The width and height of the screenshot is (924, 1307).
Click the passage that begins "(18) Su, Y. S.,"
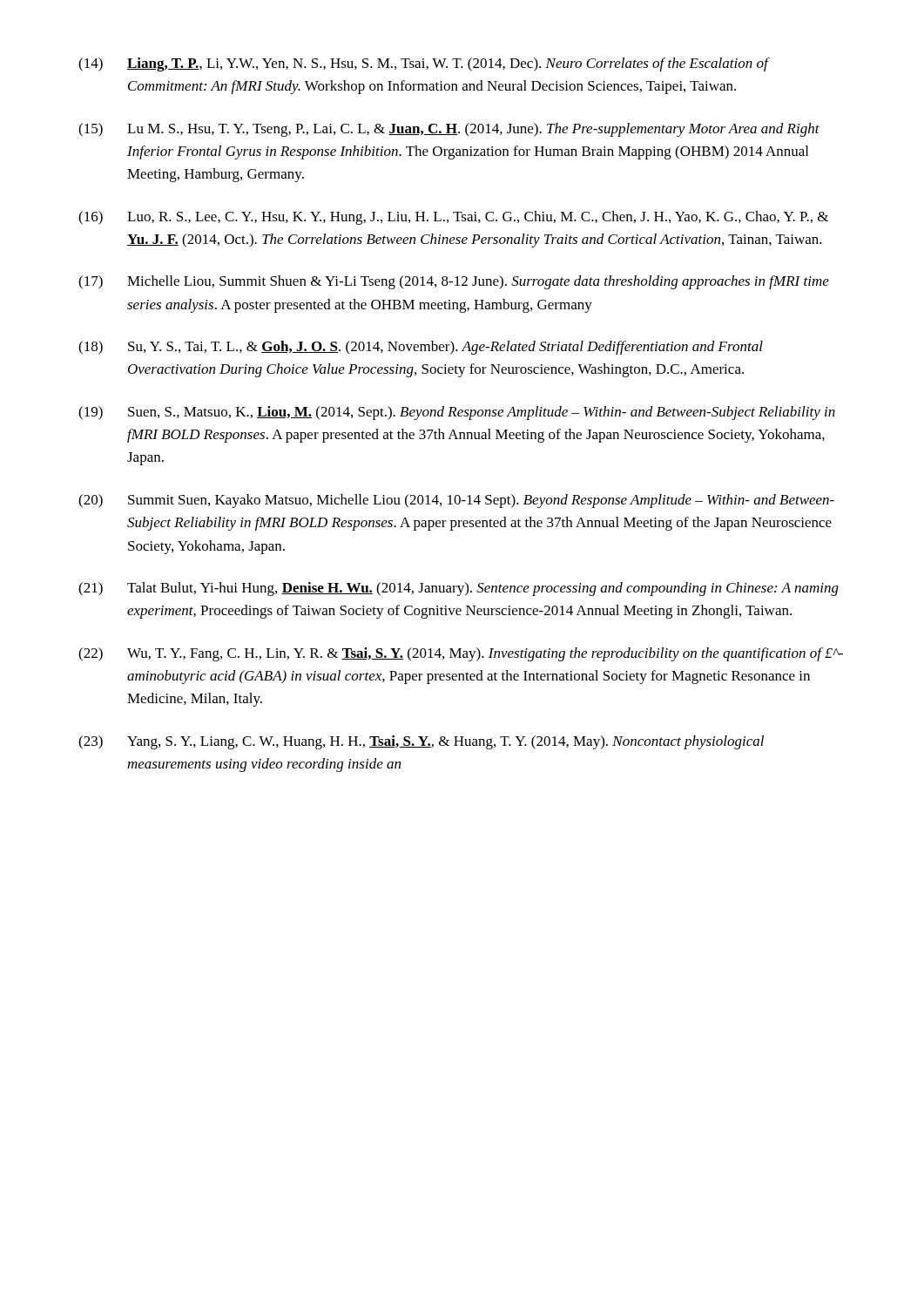pyautogui.click(x=462, y=359)
